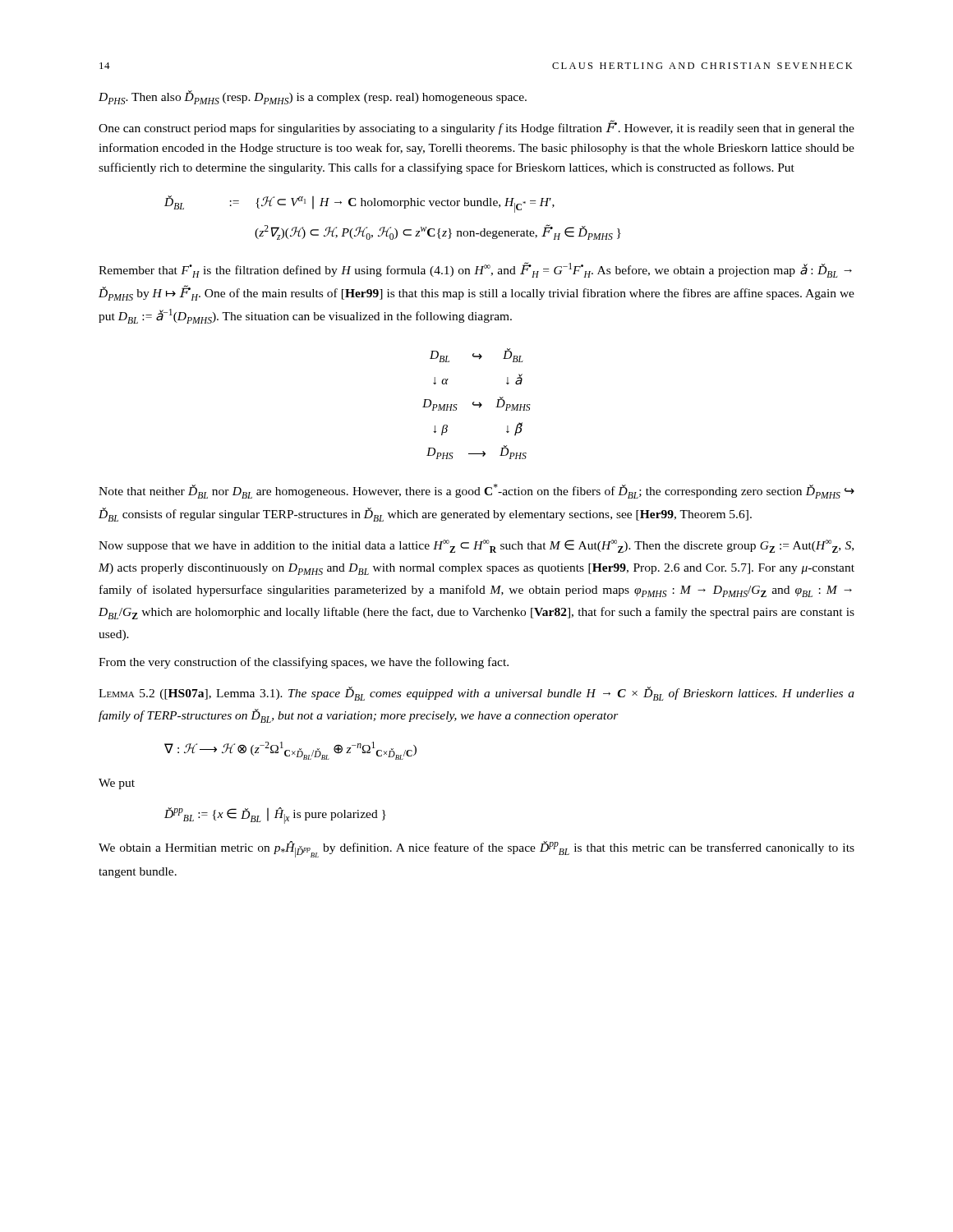Click on the formula with the text "ĎBL := {ℋ ⊂ Vα1 ∣ H →"
This screenshot has height=1232, width=953.
click(509, 218)
